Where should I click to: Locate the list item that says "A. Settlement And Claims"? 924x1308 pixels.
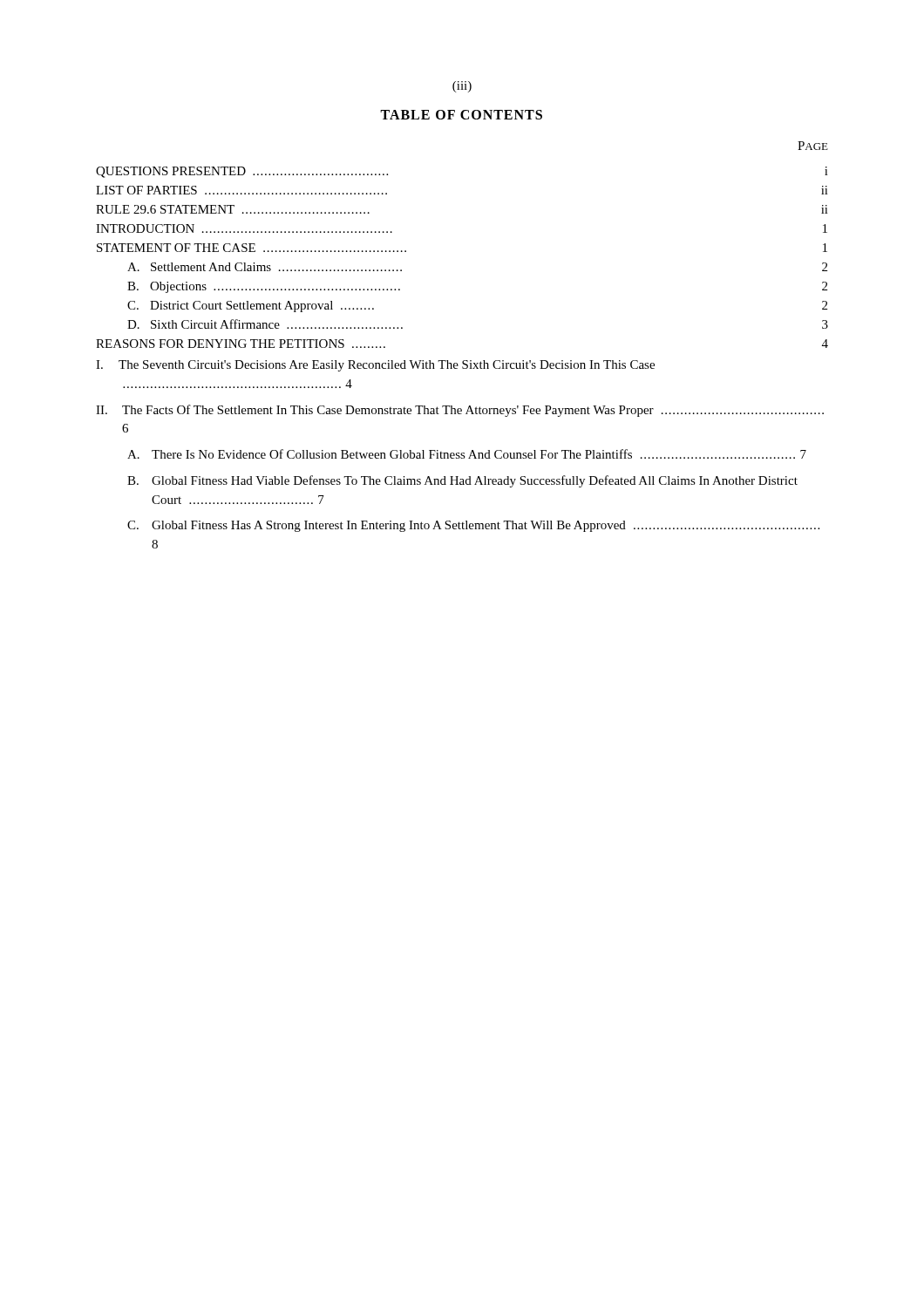(215, 266)
